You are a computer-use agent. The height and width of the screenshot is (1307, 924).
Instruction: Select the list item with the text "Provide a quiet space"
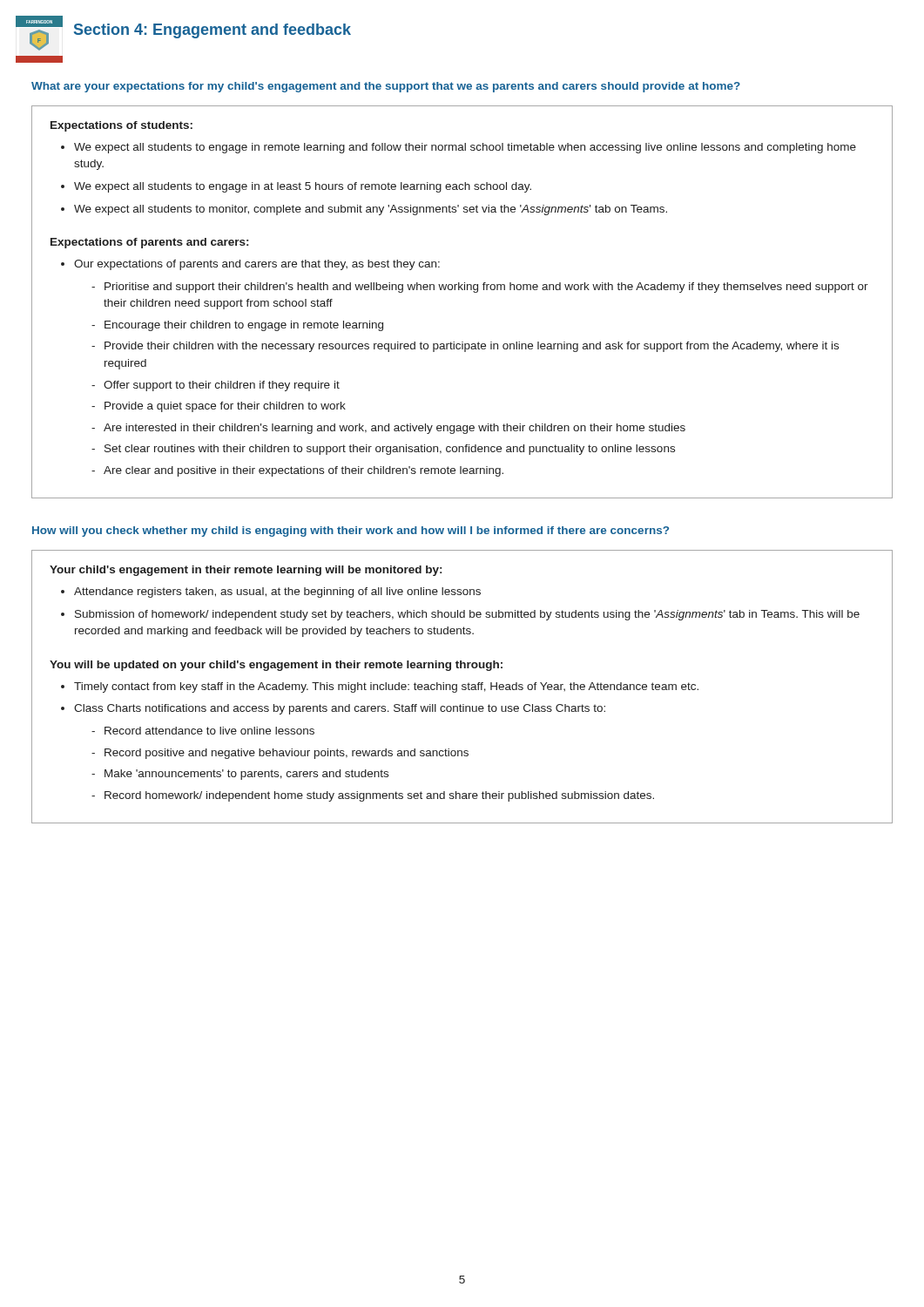coord(225,406)
